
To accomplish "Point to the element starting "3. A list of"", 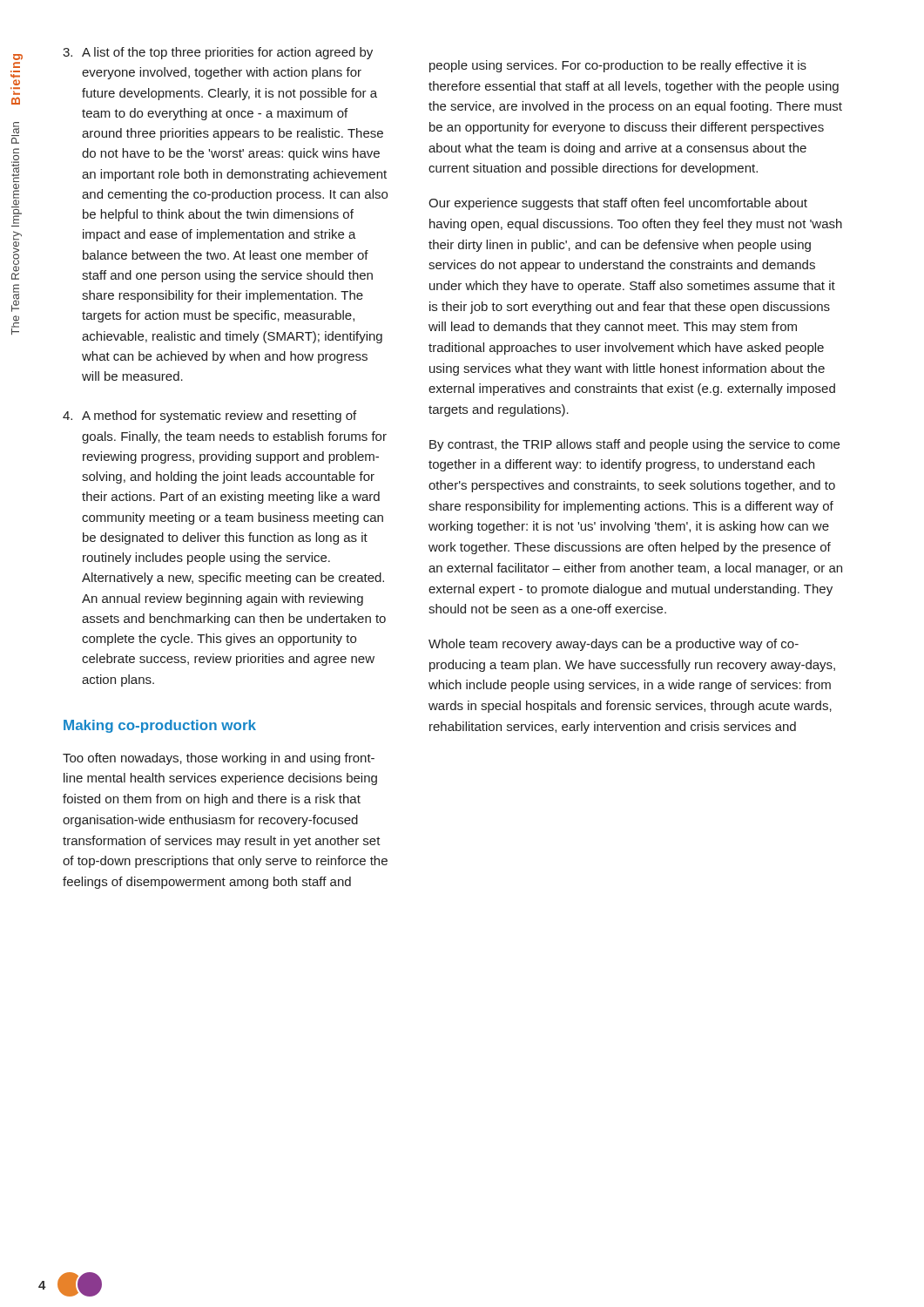I will (226, 214).
